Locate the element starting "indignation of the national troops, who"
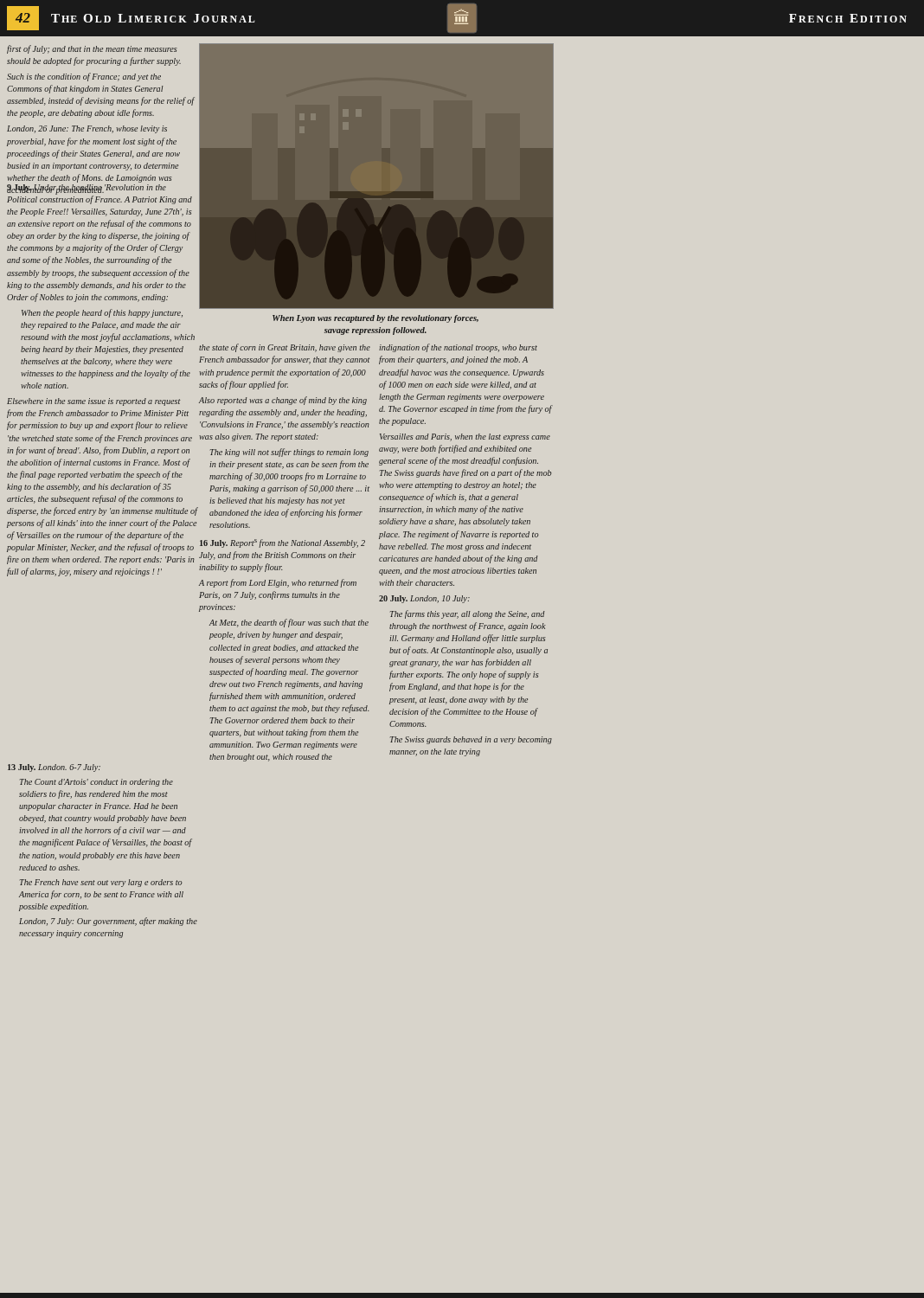924x1298 pixels. (x=465, y=550)
